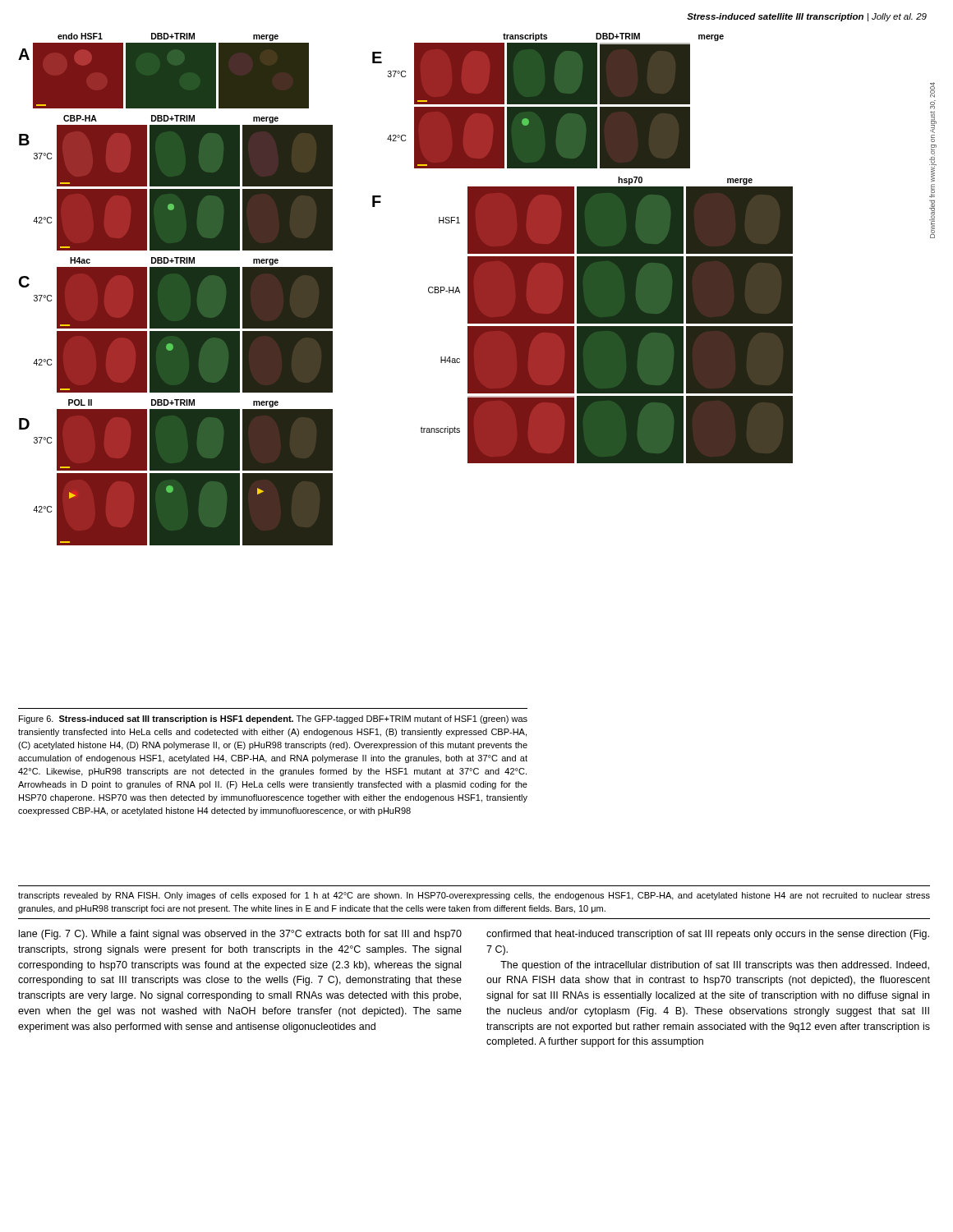Select the block starting "Figure 6. Stress-induced"

click(x=273, y=765)
